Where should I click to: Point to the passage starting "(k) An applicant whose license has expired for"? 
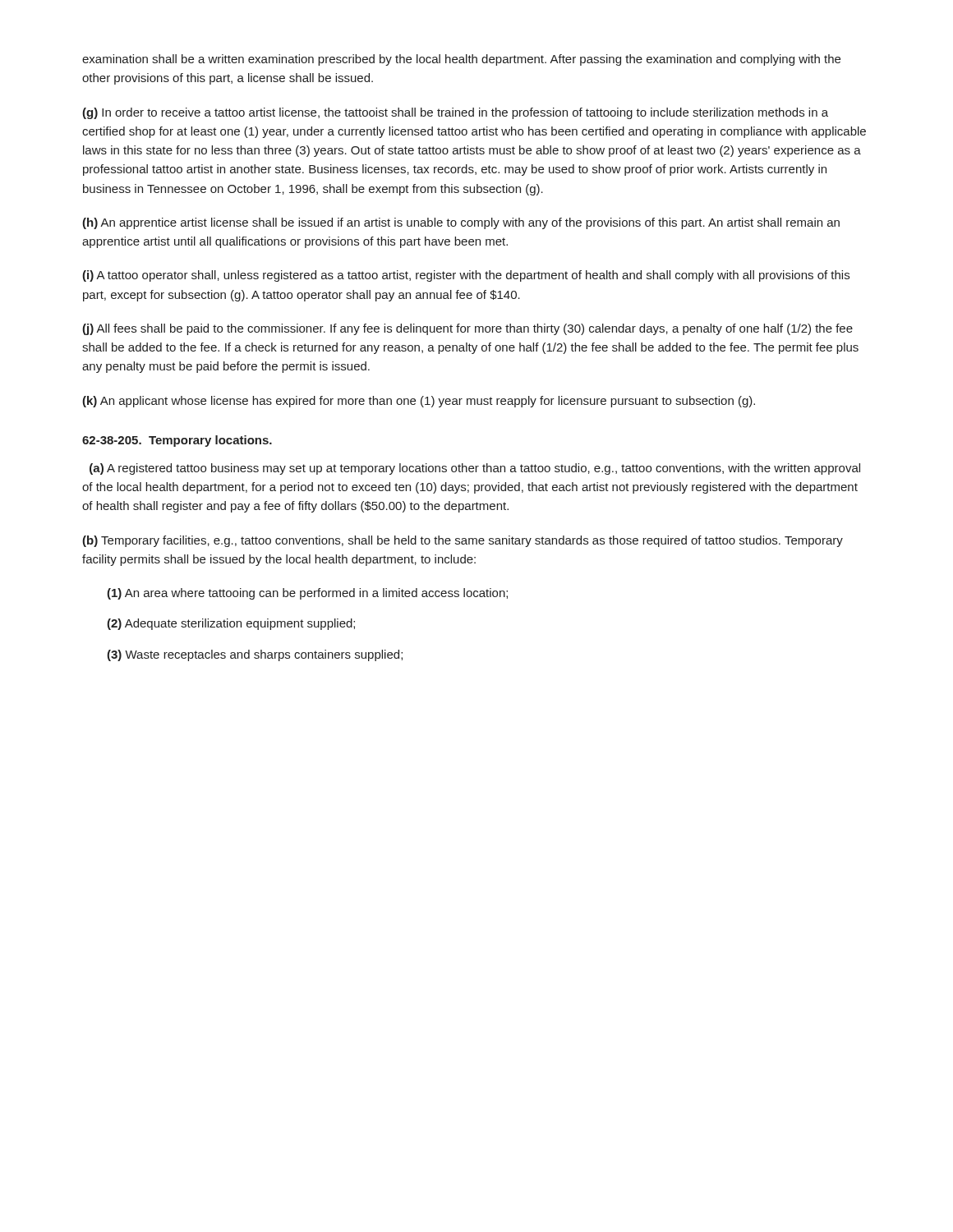(419, 400)
